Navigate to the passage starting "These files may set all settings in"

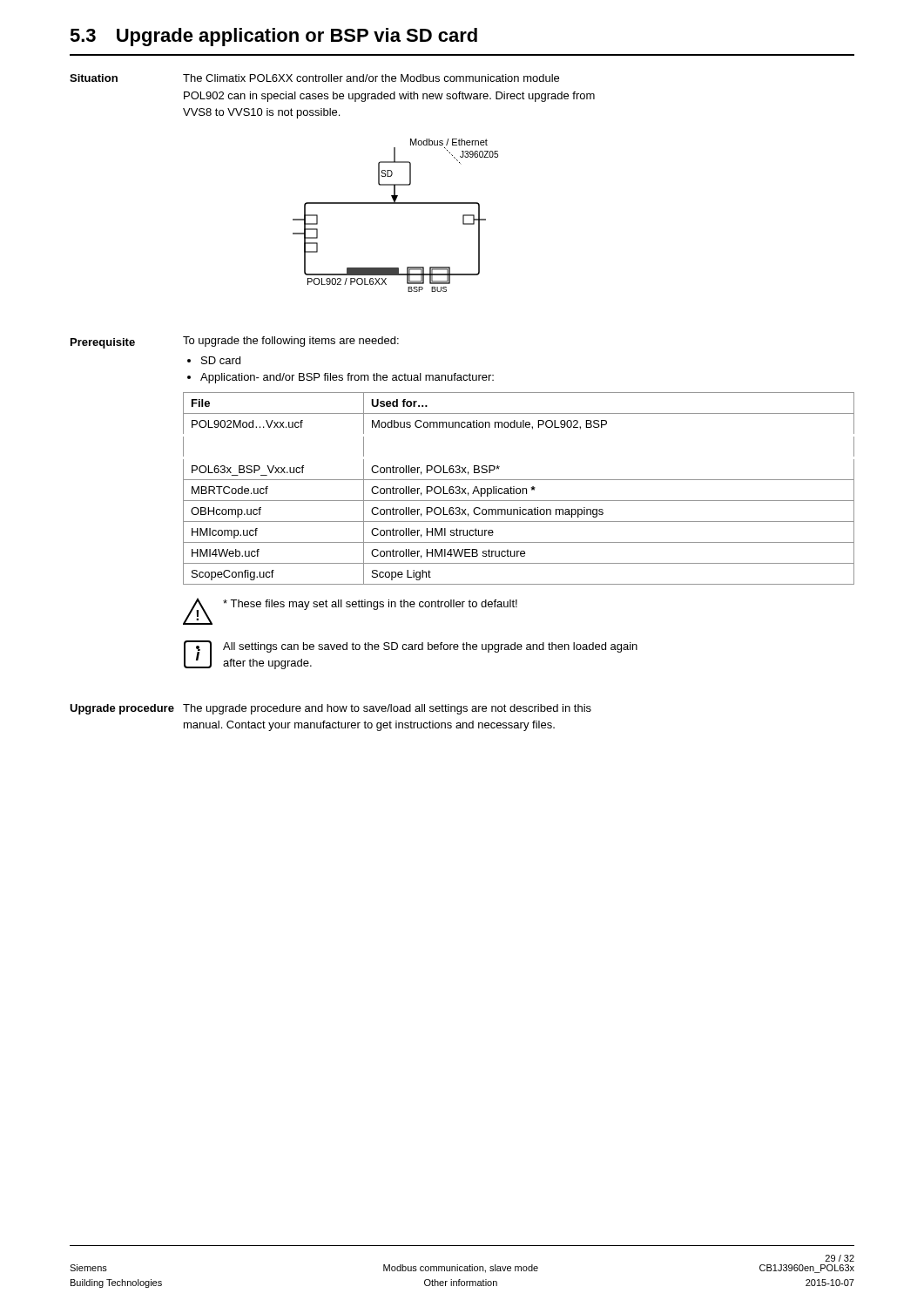[370, 603]
